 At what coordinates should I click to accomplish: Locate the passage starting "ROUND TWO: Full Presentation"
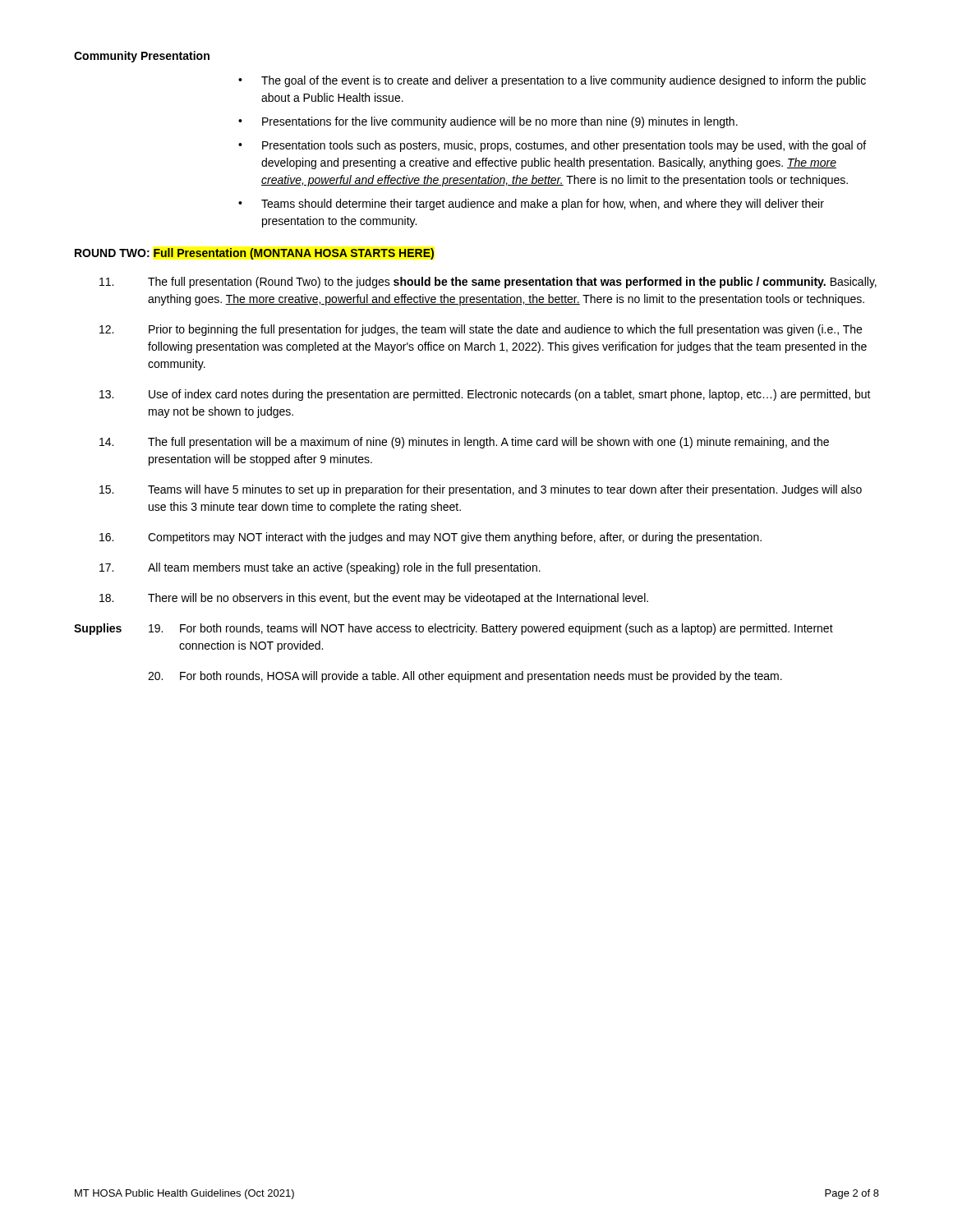254,253
